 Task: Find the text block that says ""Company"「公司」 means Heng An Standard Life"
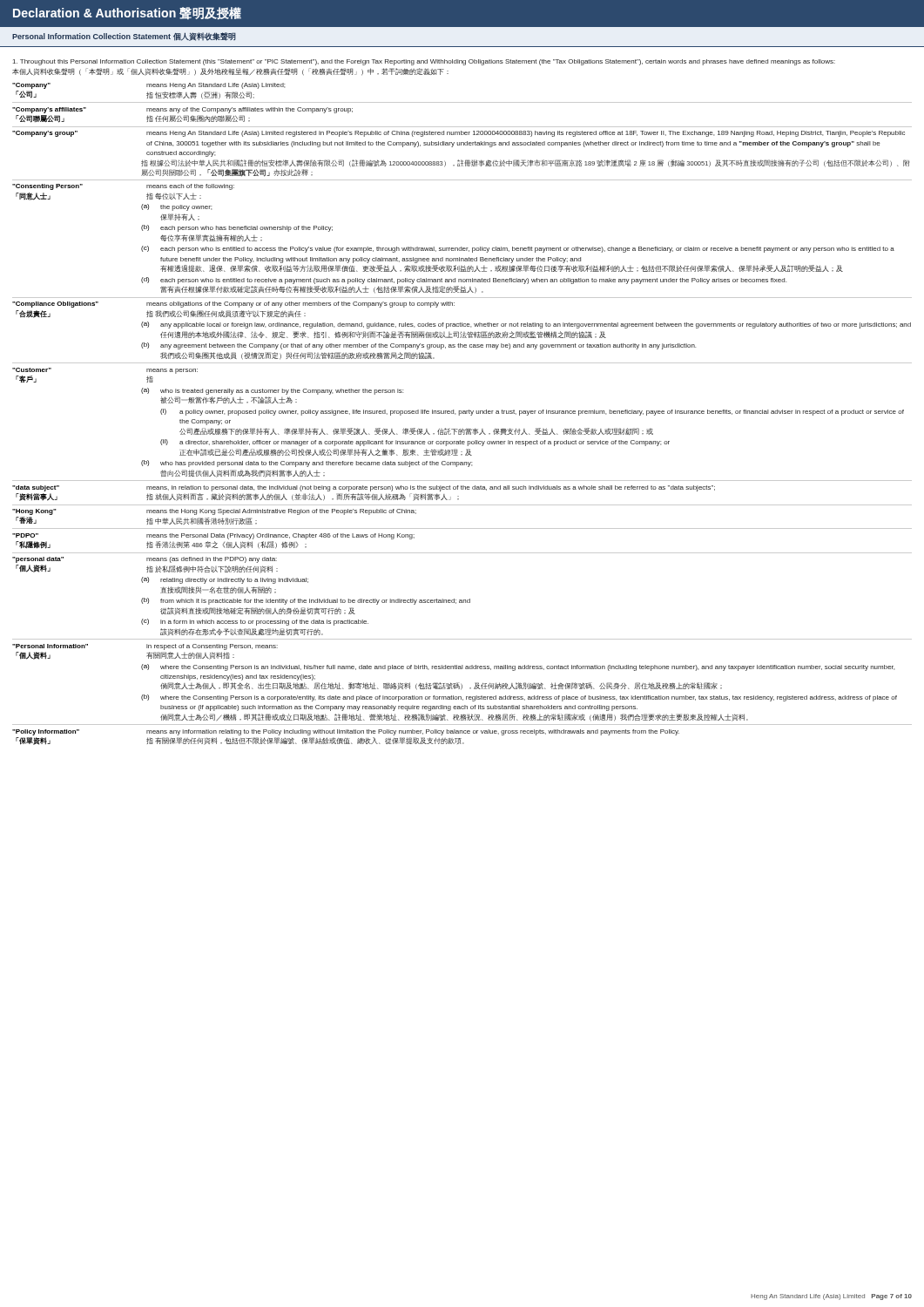(x=462, y=90)
